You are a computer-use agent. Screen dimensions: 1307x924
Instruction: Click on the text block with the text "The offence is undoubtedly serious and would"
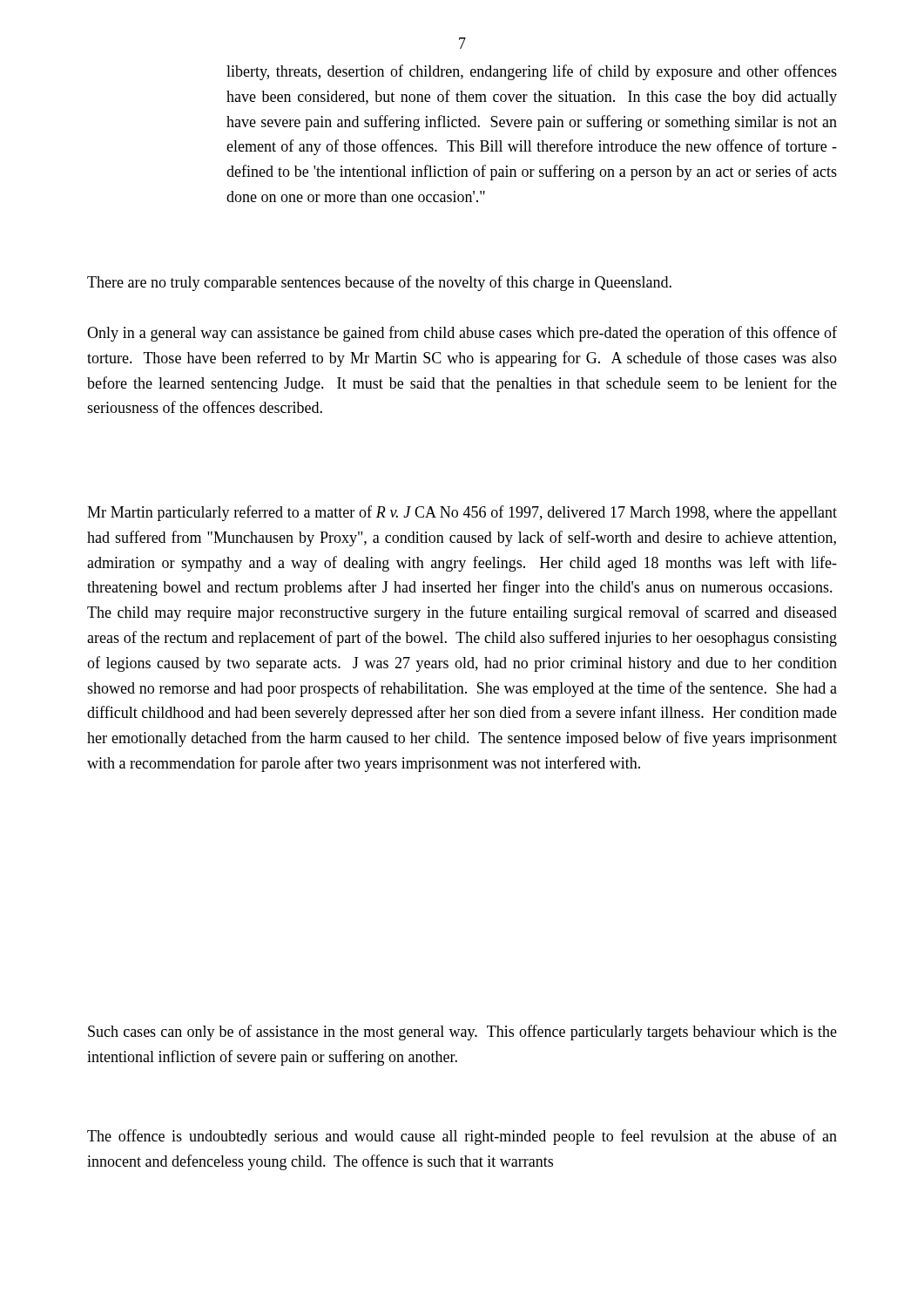coord(462,1149)
